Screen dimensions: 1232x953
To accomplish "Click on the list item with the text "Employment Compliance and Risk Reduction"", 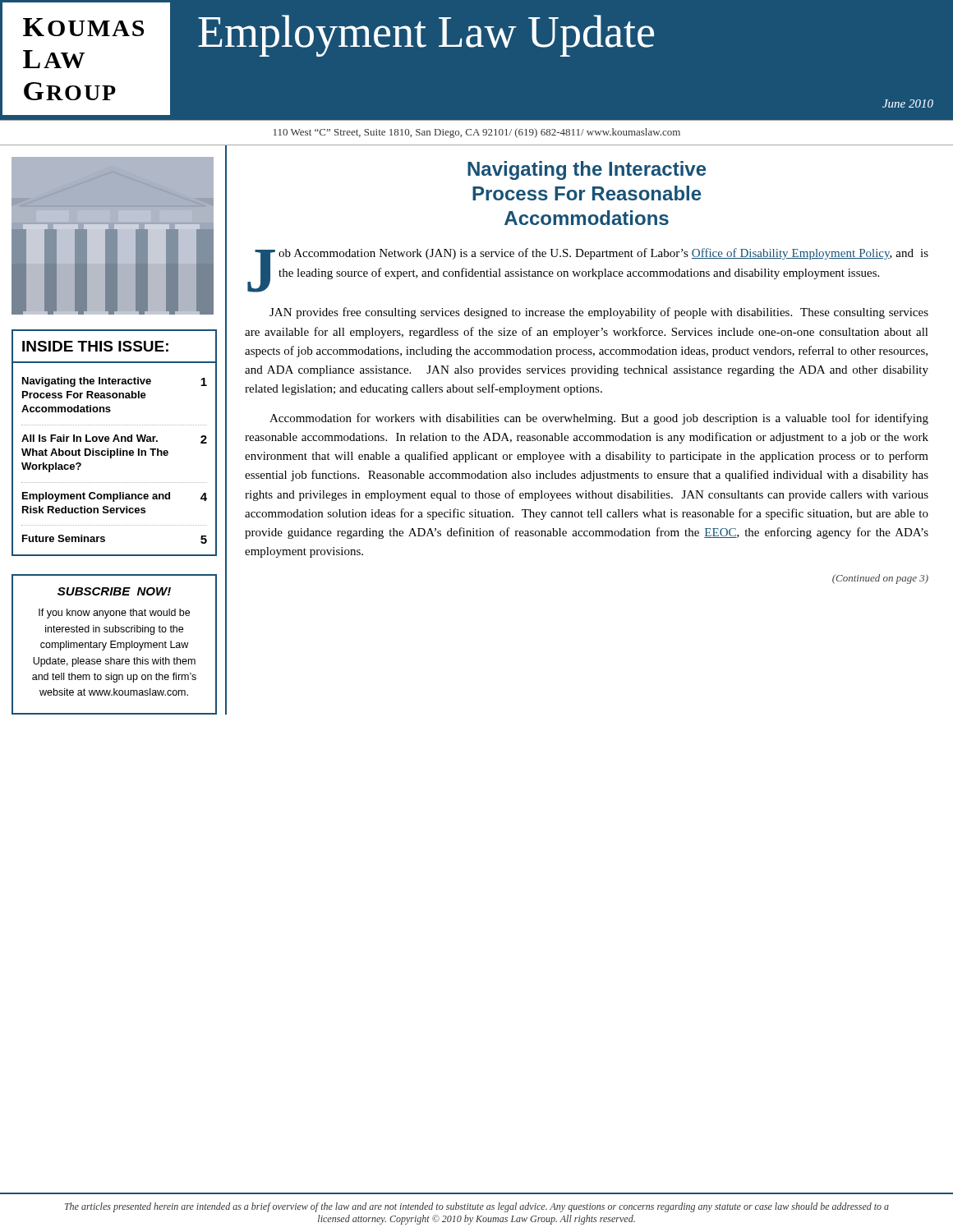I will (x=114, y=503).
